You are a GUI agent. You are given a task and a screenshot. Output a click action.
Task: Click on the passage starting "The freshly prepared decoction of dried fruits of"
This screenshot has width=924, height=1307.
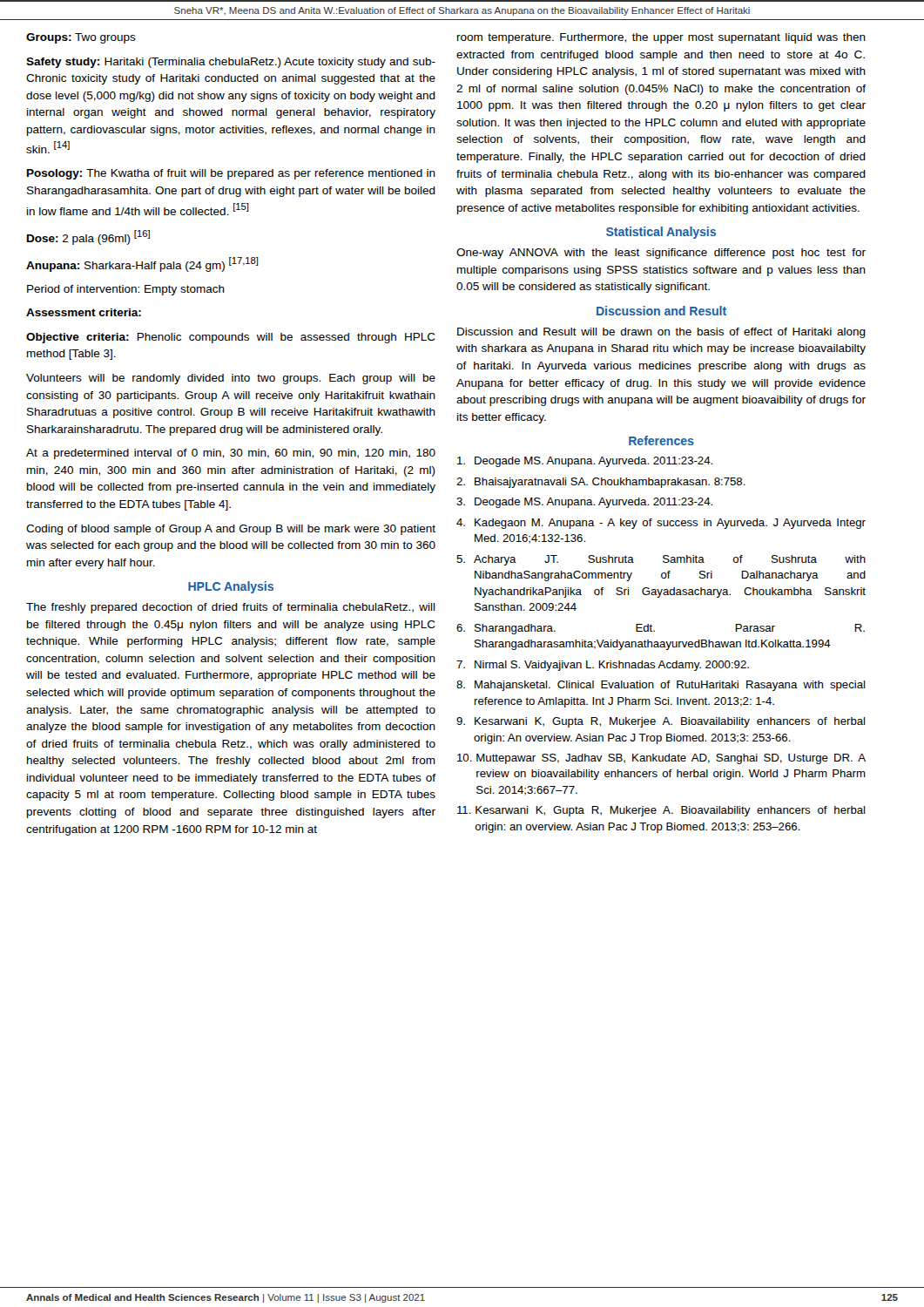tap(231, 718)
